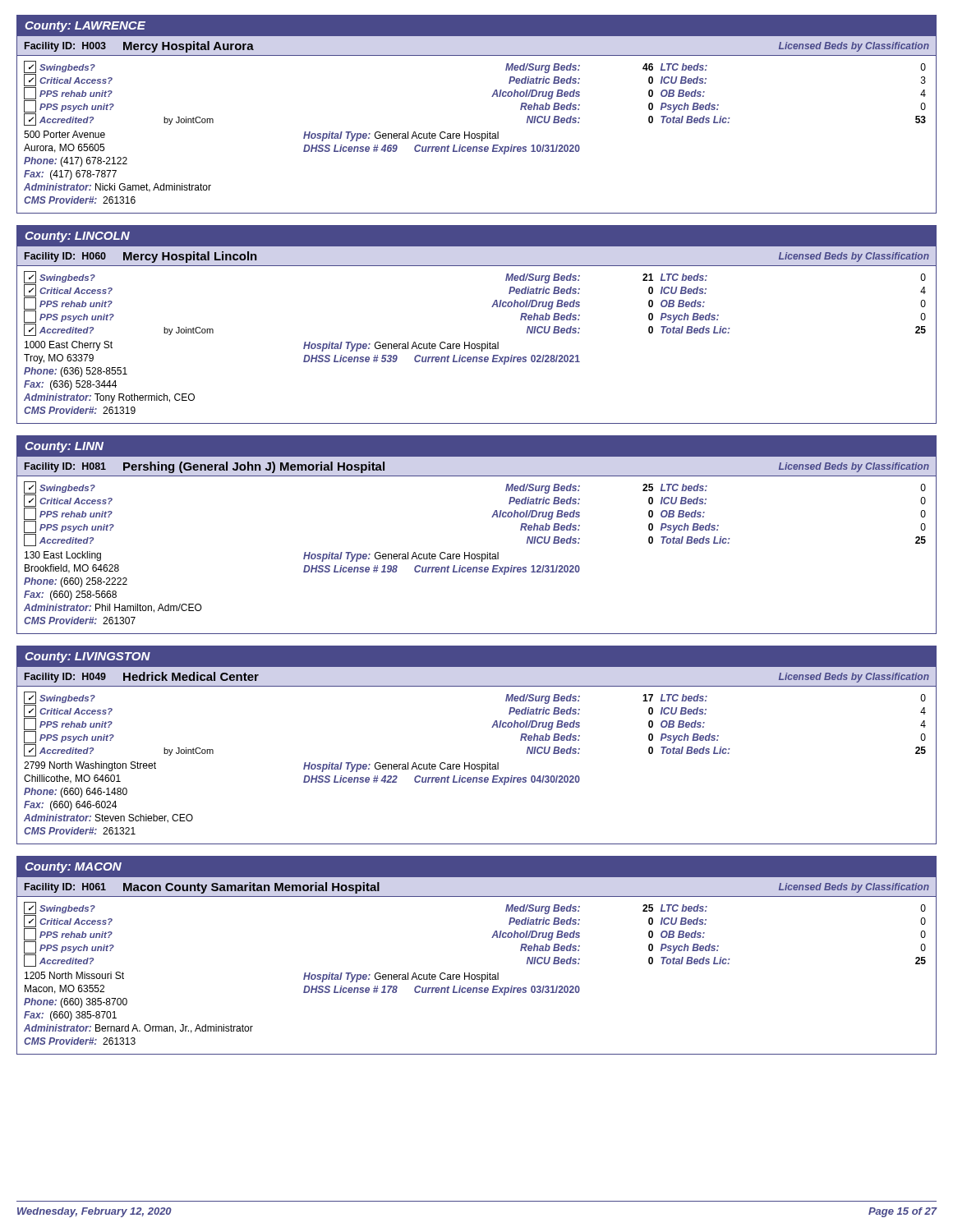953x1232 pixels.
Task: Select the block starting "County: LIVINGSTON"
Action: point(87,656)
